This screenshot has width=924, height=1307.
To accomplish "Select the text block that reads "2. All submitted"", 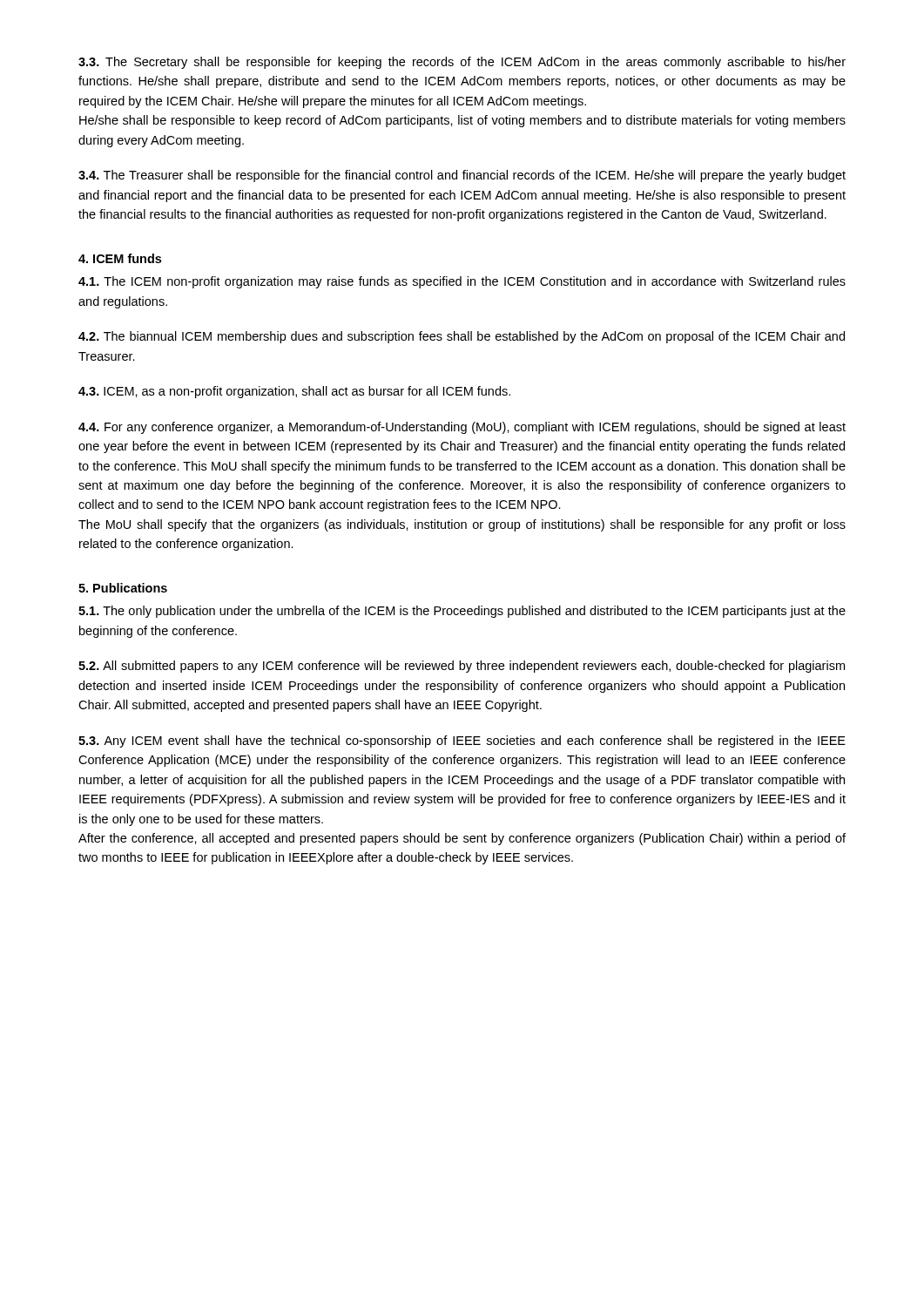I will pos(462,686).
